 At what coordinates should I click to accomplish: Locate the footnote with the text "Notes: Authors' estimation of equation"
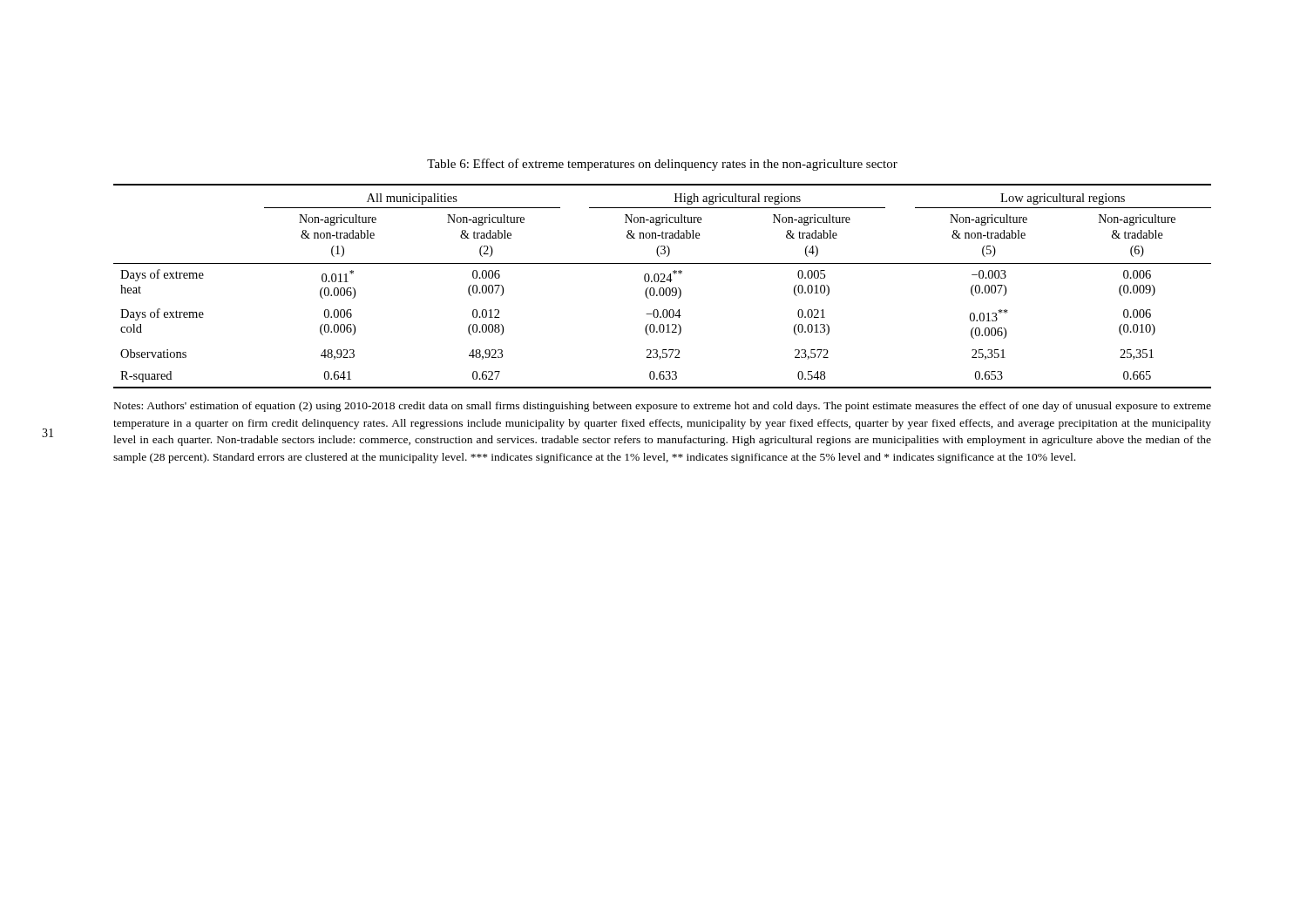coord(662,431)
